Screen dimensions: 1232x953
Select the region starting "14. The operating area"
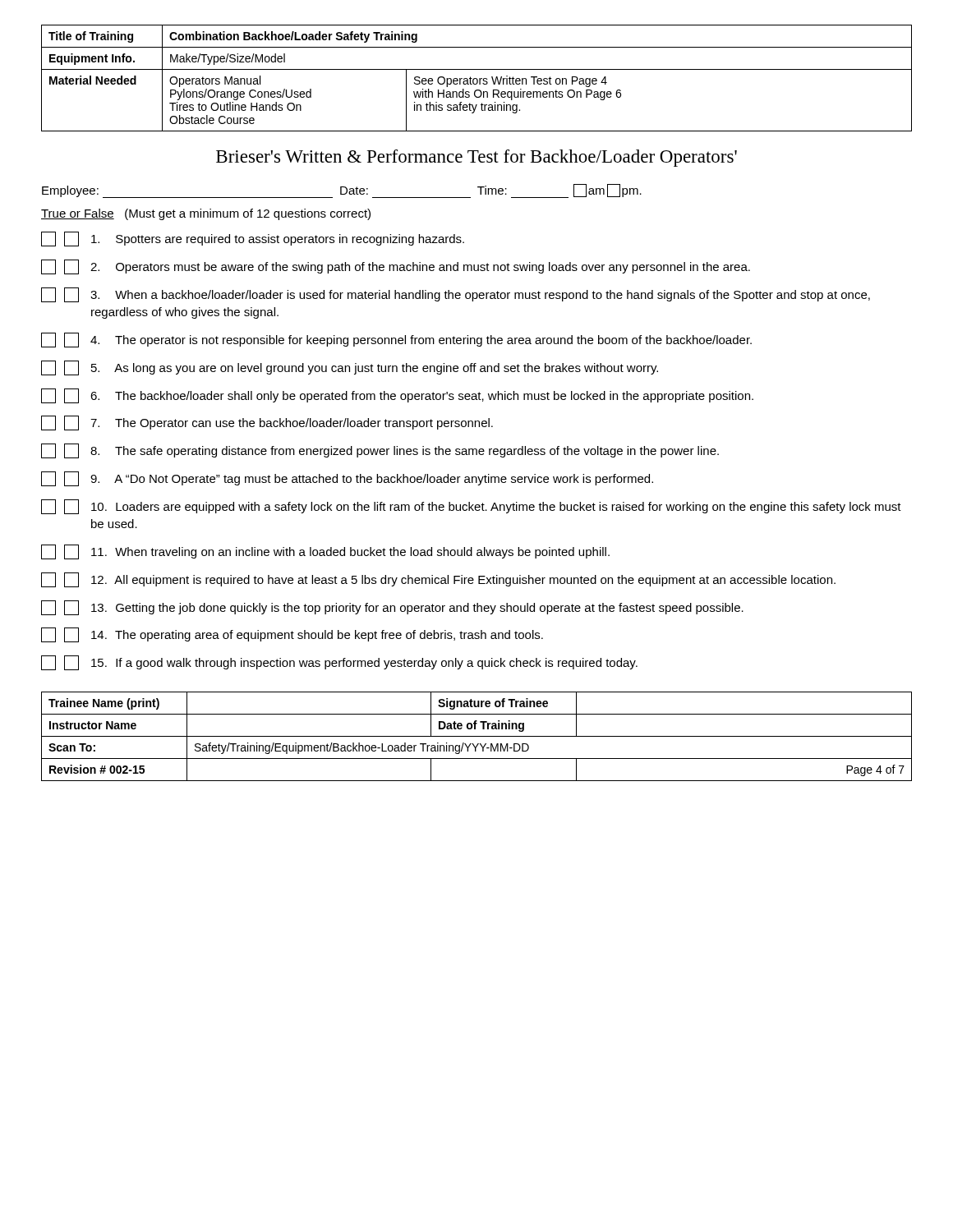(x=476, y=635)
